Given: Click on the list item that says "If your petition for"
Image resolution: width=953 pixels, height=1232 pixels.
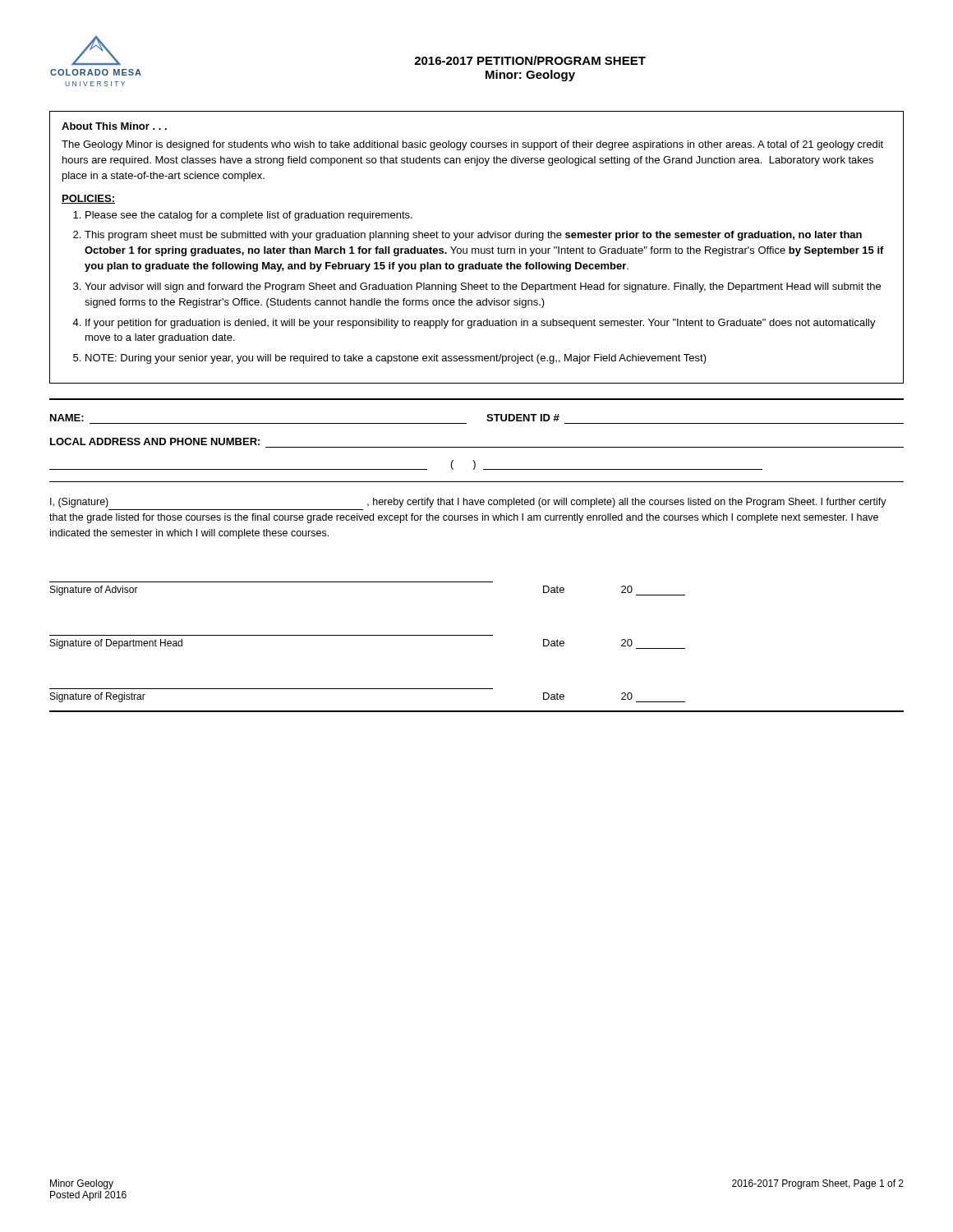Looking at the screenshot, I should [x=488, y=331].
